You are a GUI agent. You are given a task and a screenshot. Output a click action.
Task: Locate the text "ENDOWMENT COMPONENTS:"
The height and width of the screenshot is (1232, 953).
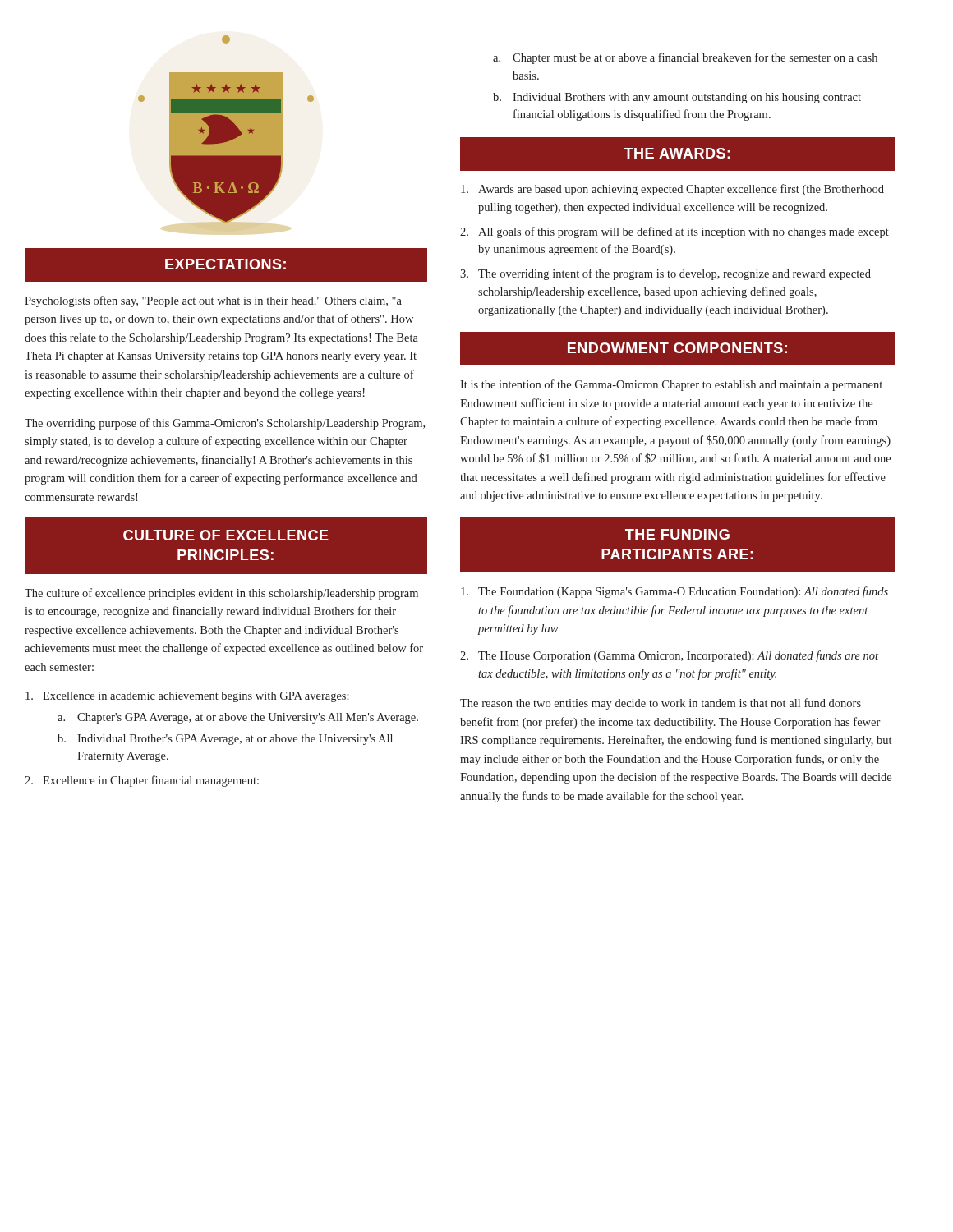678,348
